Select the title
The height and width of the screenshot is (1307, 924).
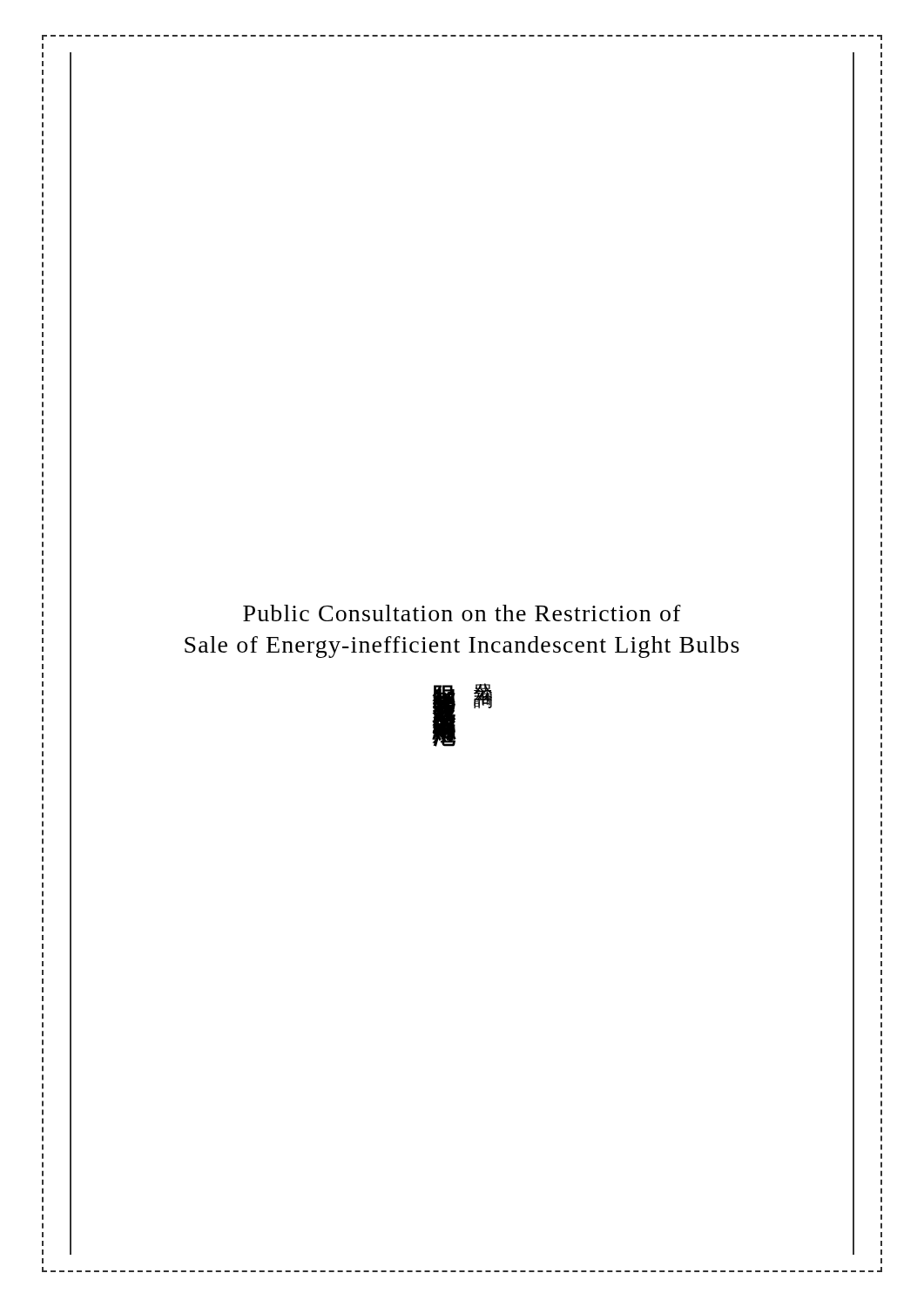pyautogui.click(x=462, y=654)
